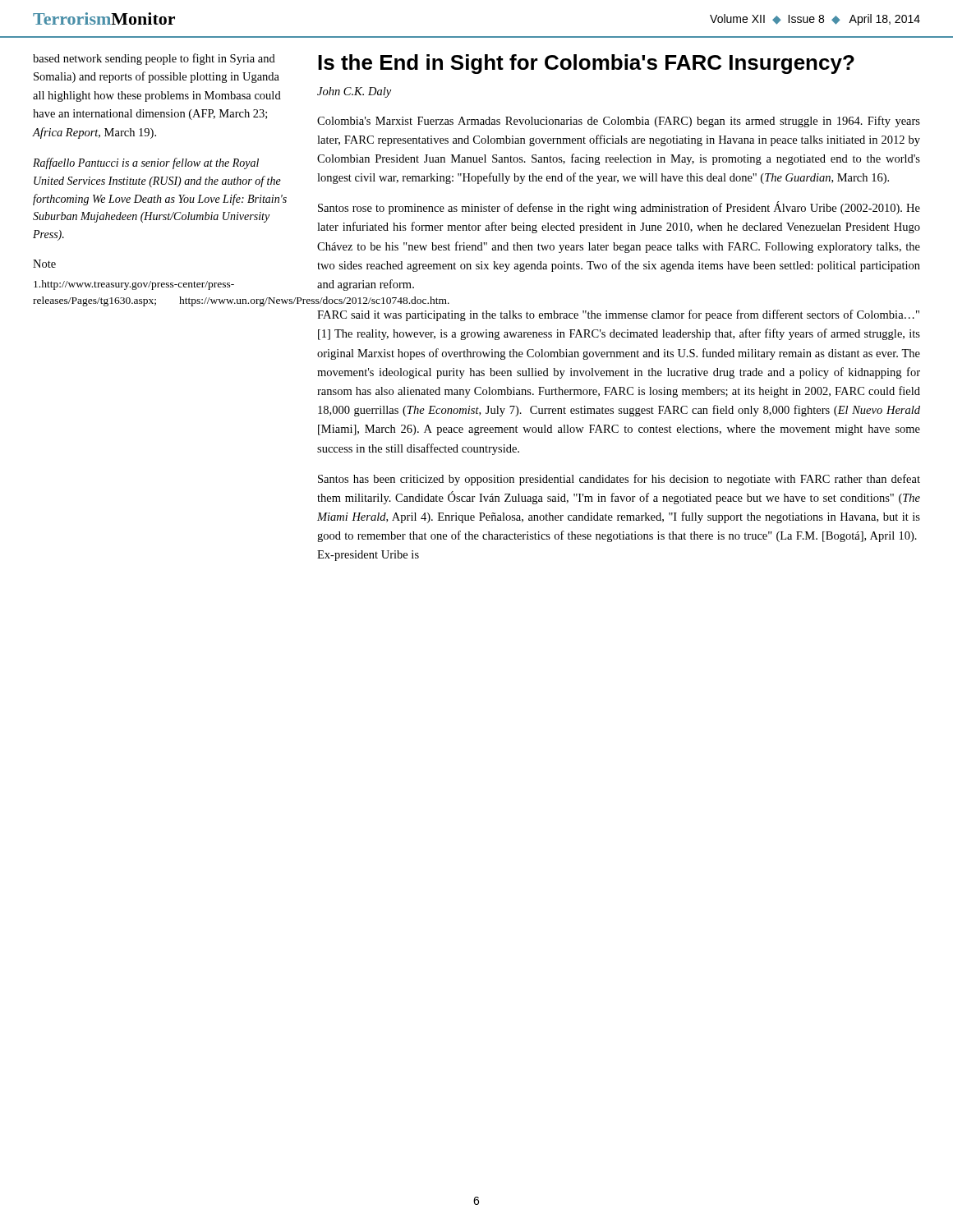Select the text block starting "based network sending people to fight in"

(157, 95)
